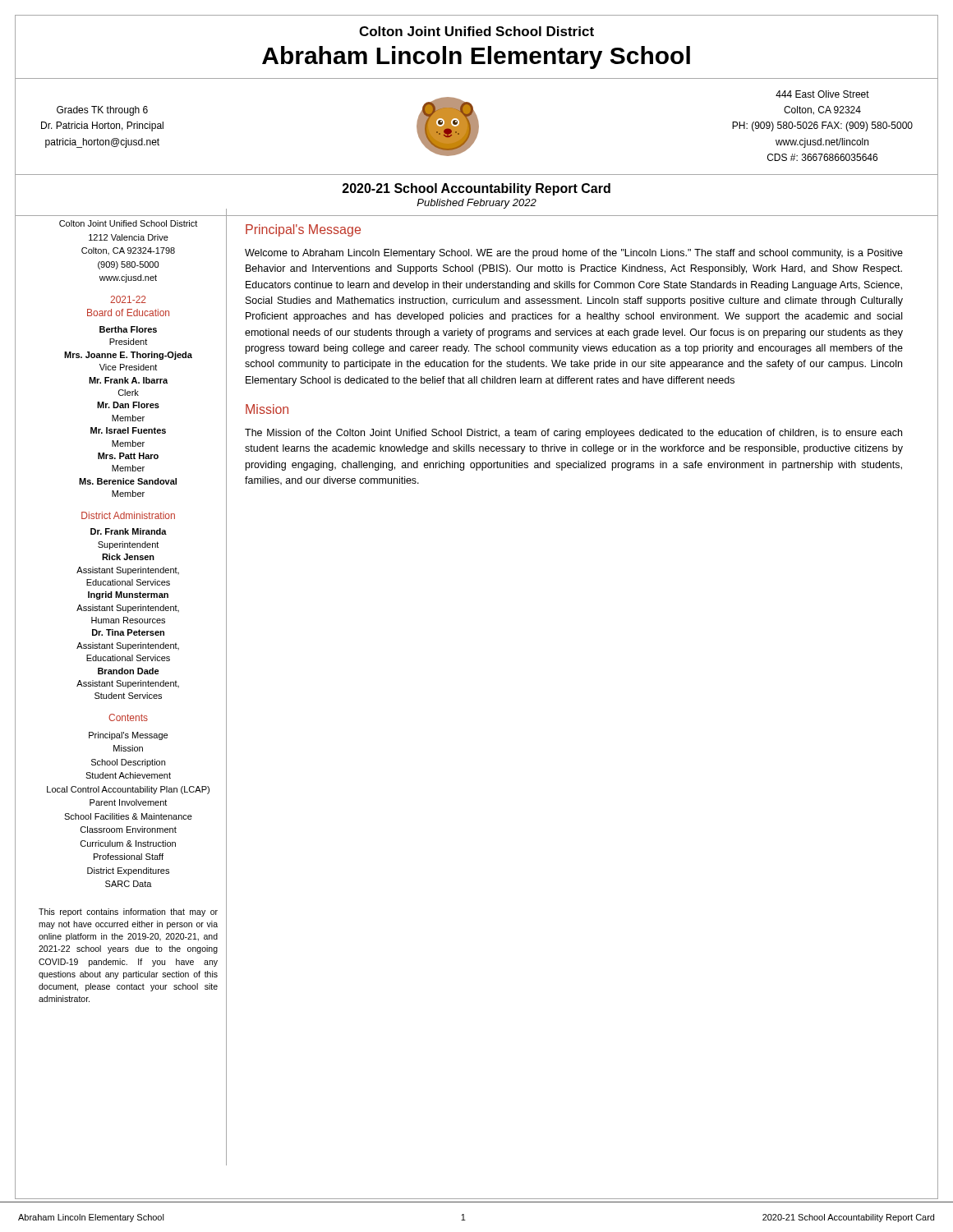The height and width of the screenshot is (1232, 953).
Task: Find the list item with the text "Classroom Environment"
Action: (128, 830)
